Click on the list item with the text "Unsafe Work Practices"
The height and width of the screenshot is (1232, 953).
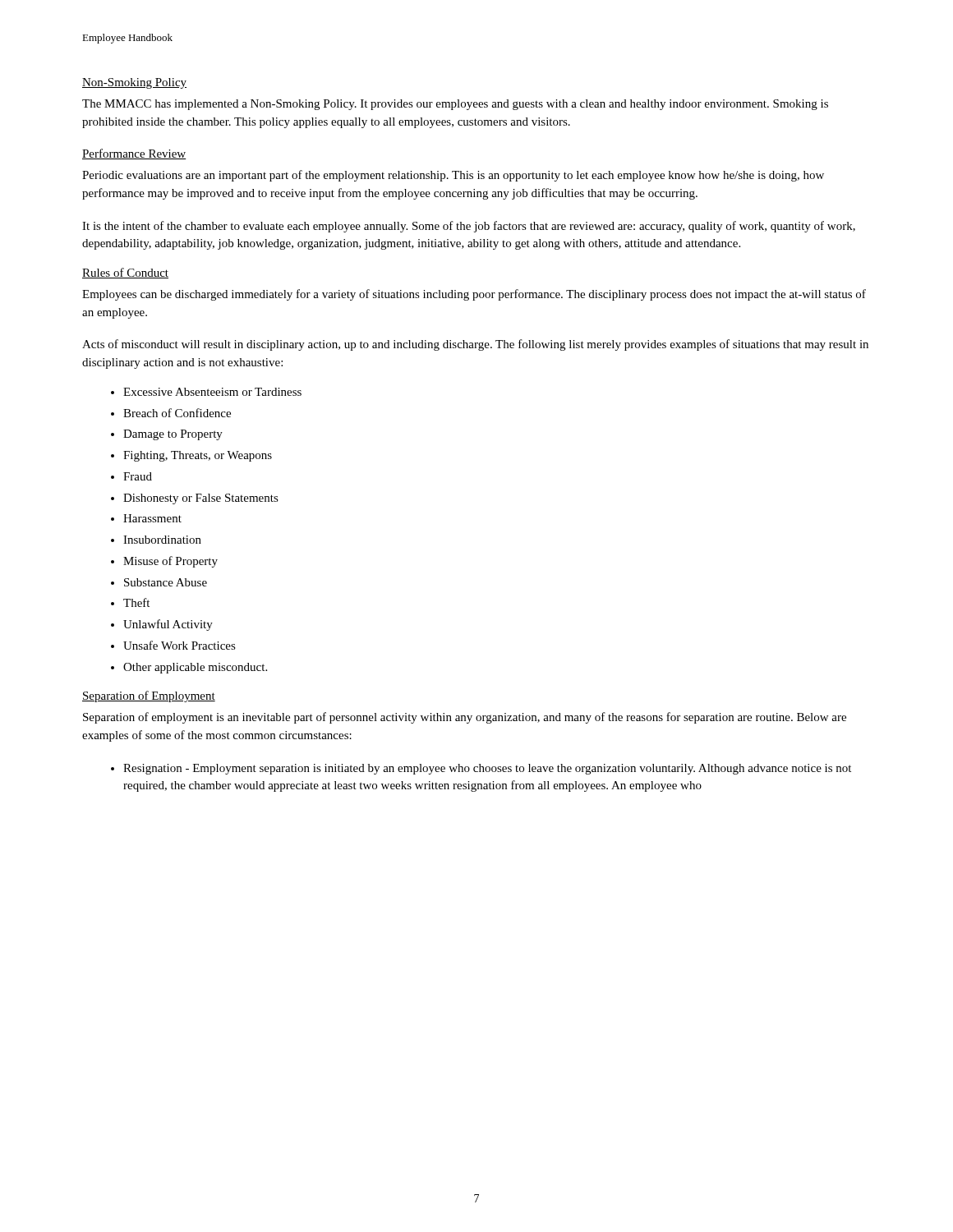click(179, 645)
